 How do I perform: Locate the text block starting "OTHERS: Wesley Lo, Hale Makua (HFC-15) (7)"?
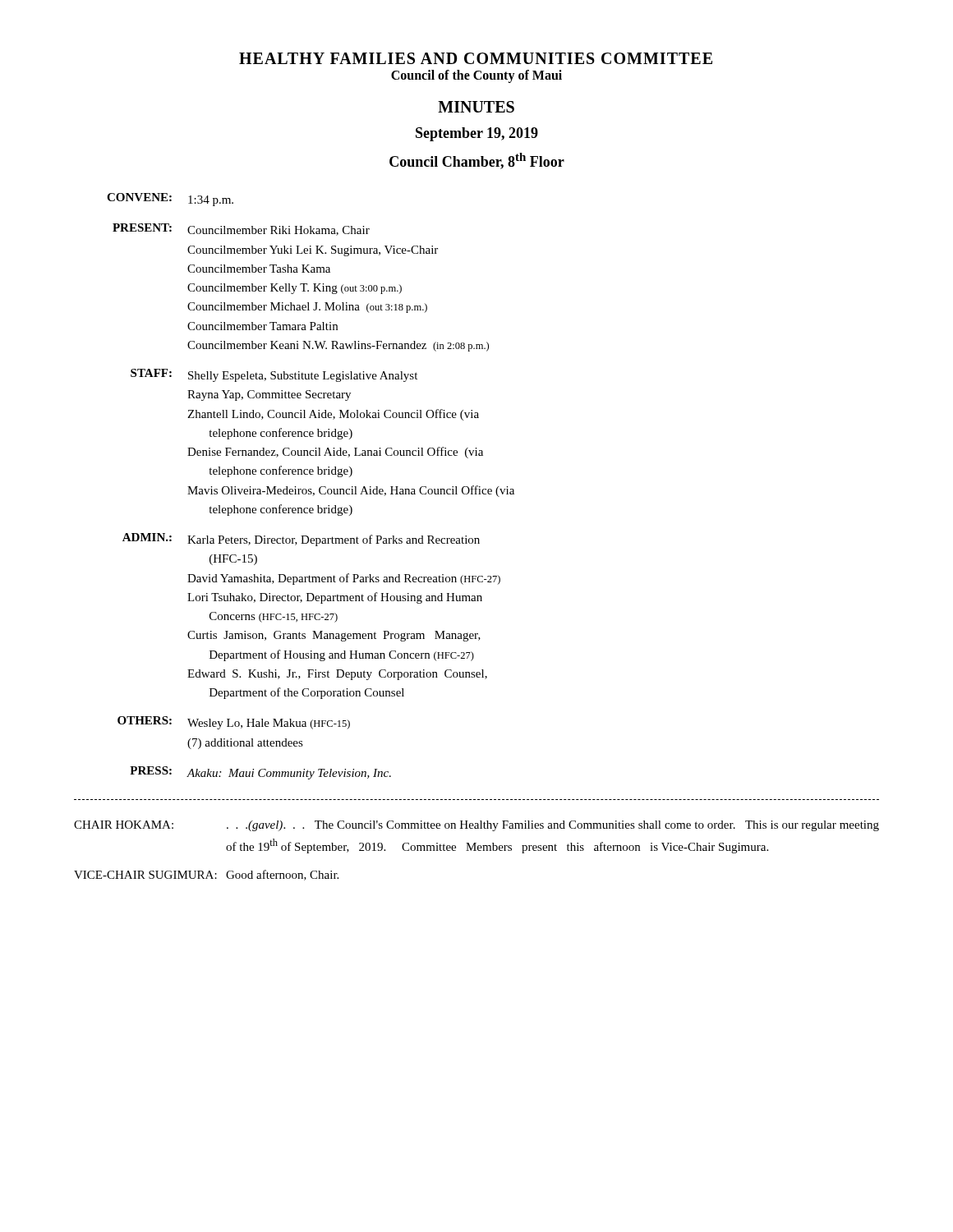(234, 723)
